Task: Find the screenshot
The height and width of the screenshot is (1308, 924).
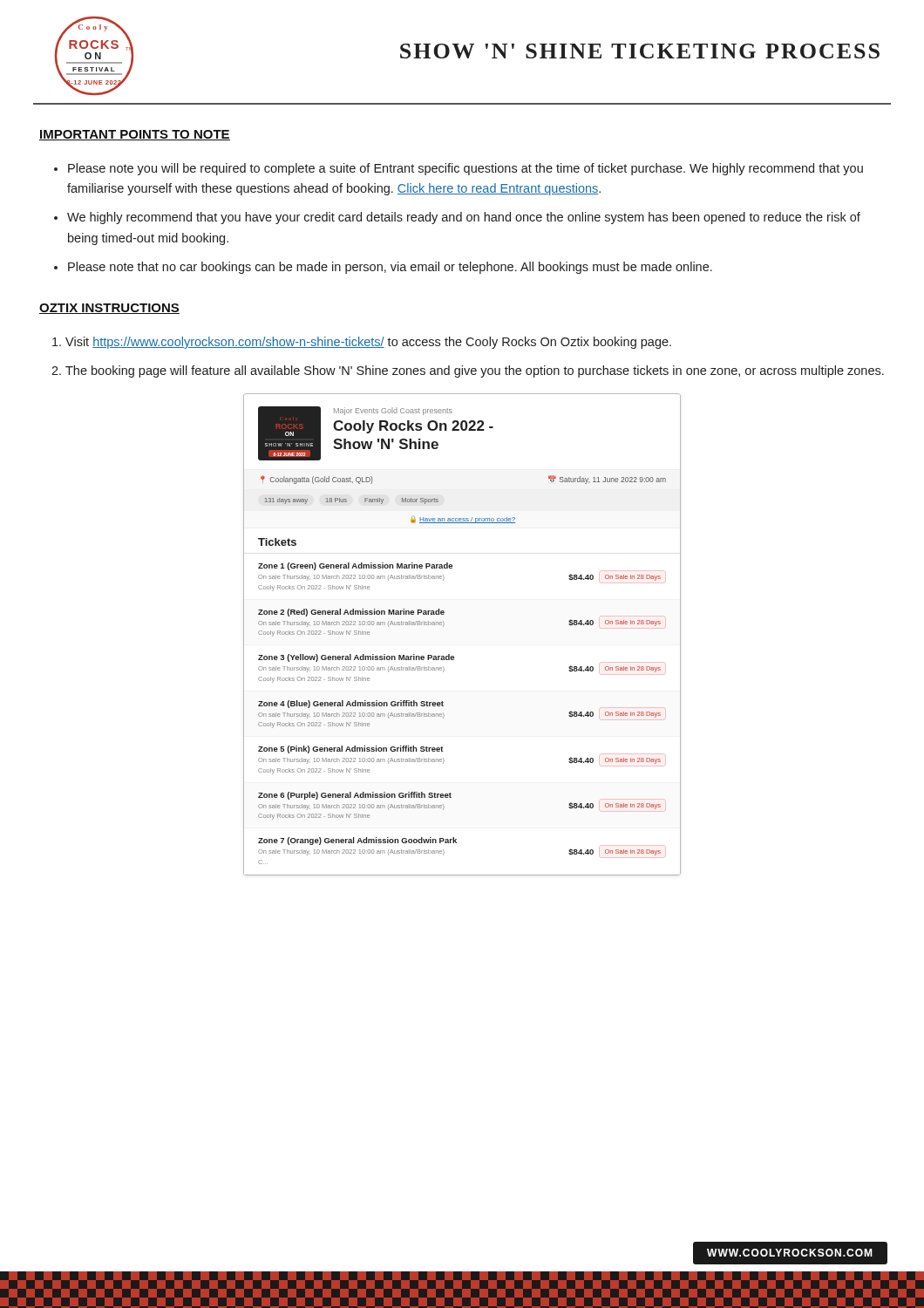Action: coord(462,634)
